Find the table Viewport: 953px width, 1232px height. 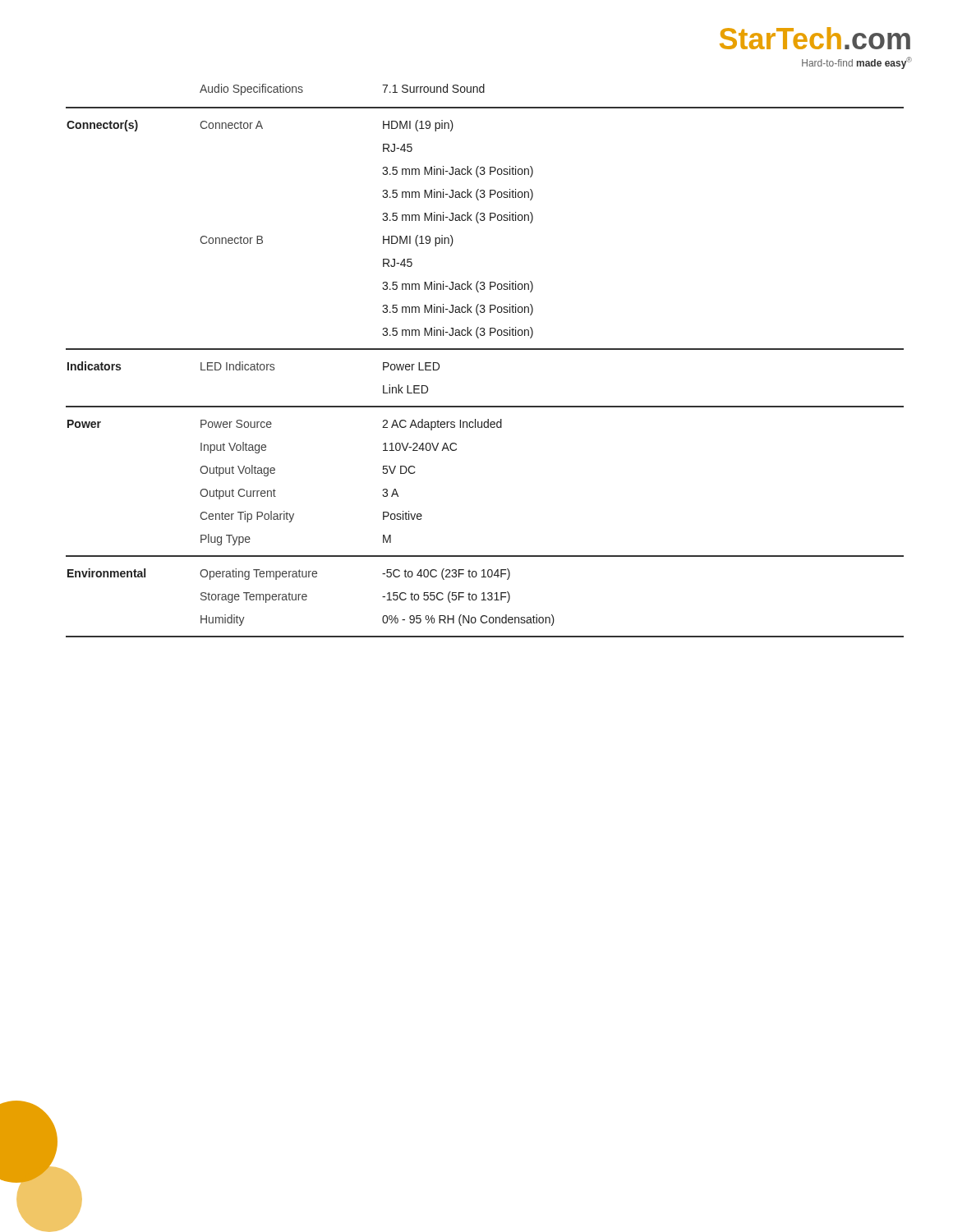[485, 361]
